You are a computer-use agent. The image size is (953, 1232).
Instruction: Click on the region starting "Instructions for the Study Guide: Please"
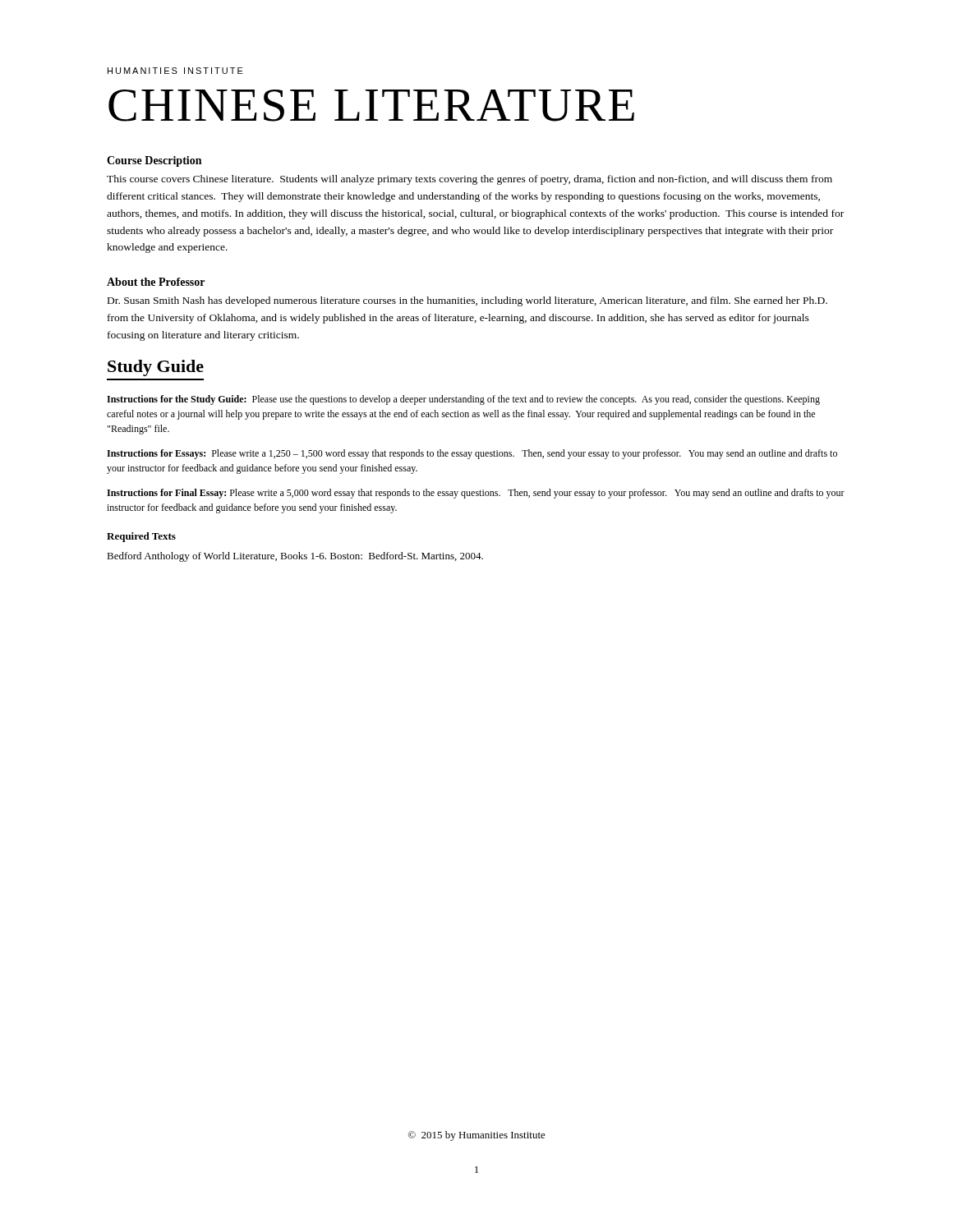coord(463,414)
